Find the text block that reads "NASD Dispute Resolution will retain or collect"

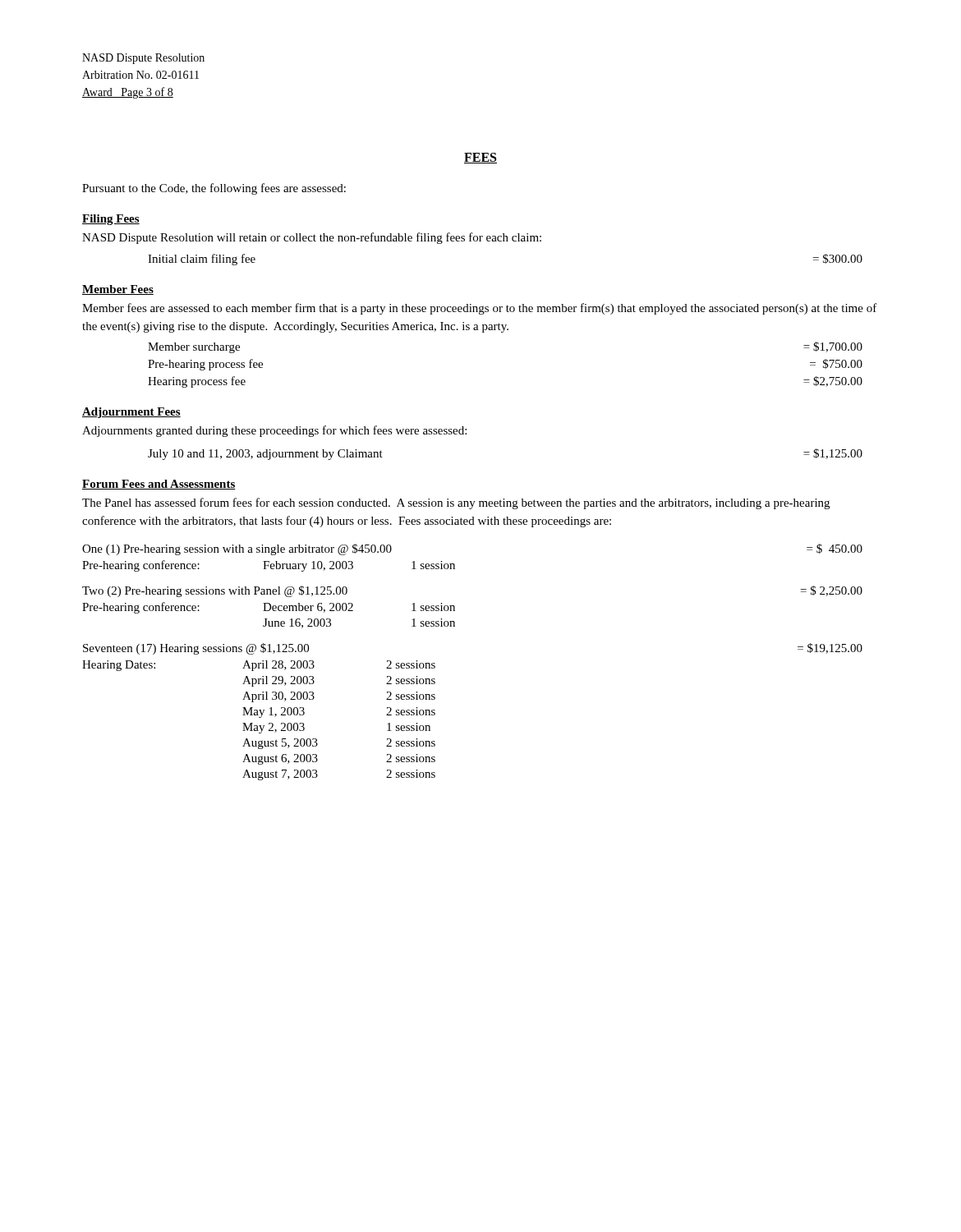(x=312, y=237)
